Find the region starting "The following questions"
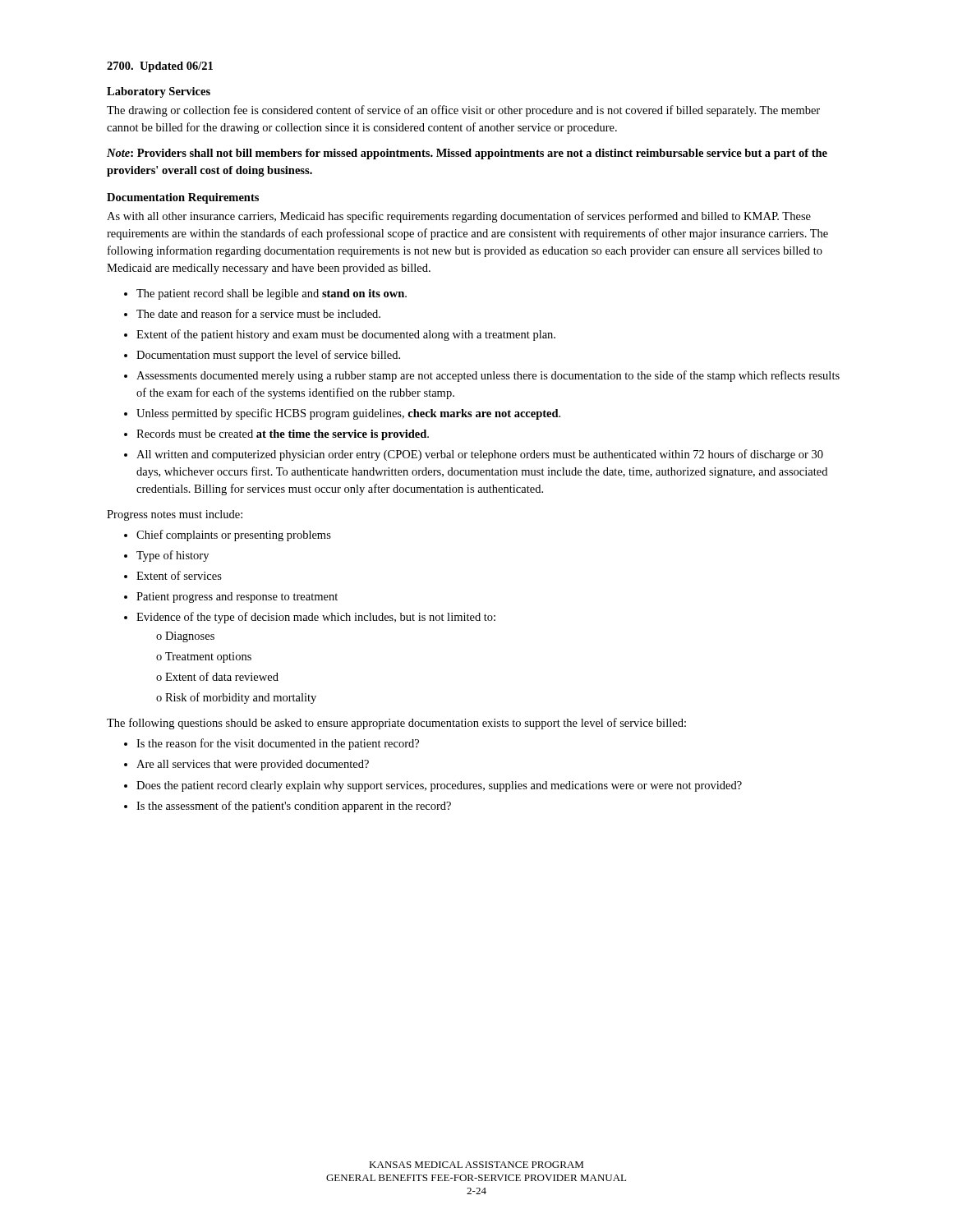This screenshot has width=953, height=1232. (397, 723)
